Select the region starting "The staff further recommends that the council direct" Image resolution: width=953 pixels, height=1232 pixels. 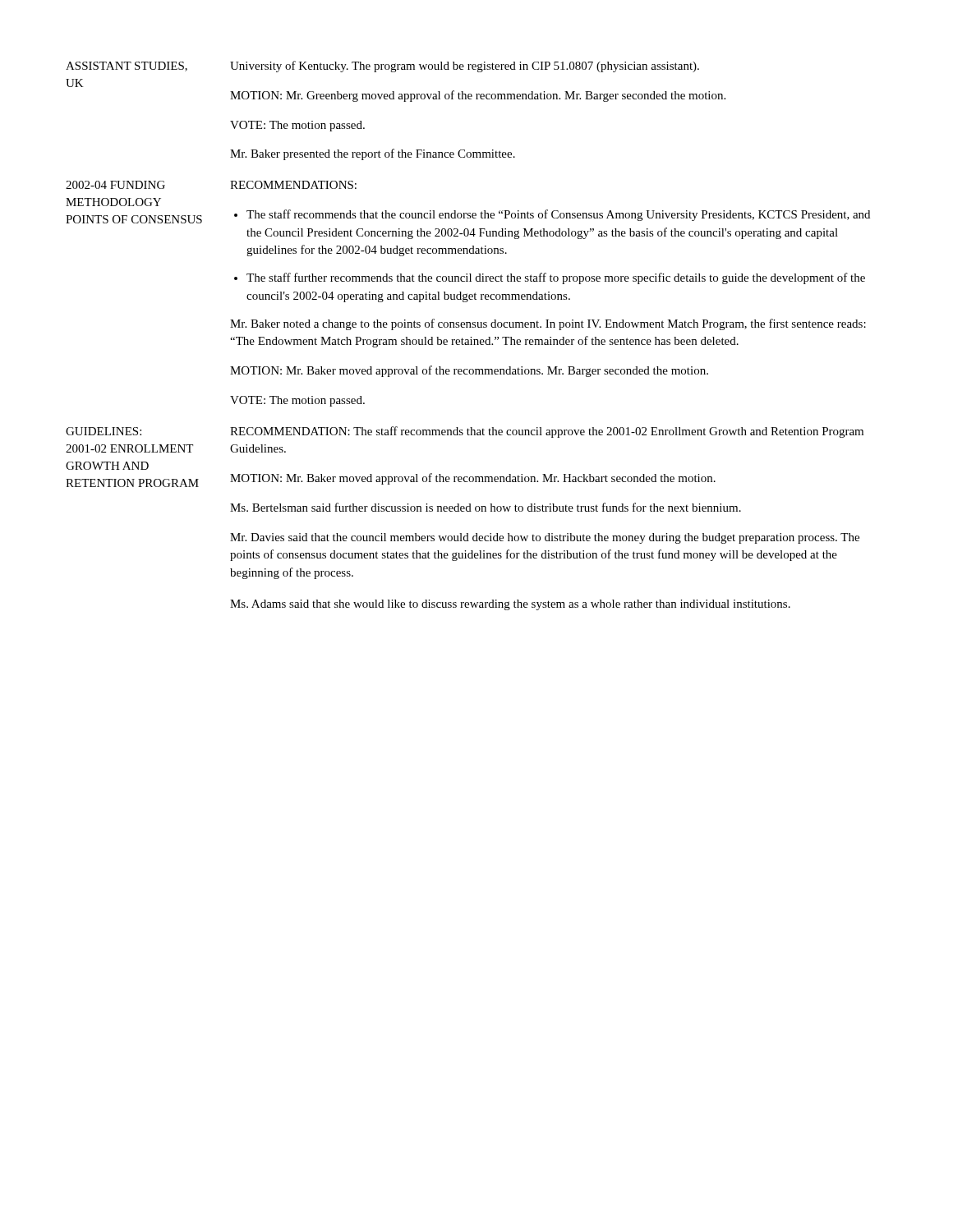pos(556,287)
